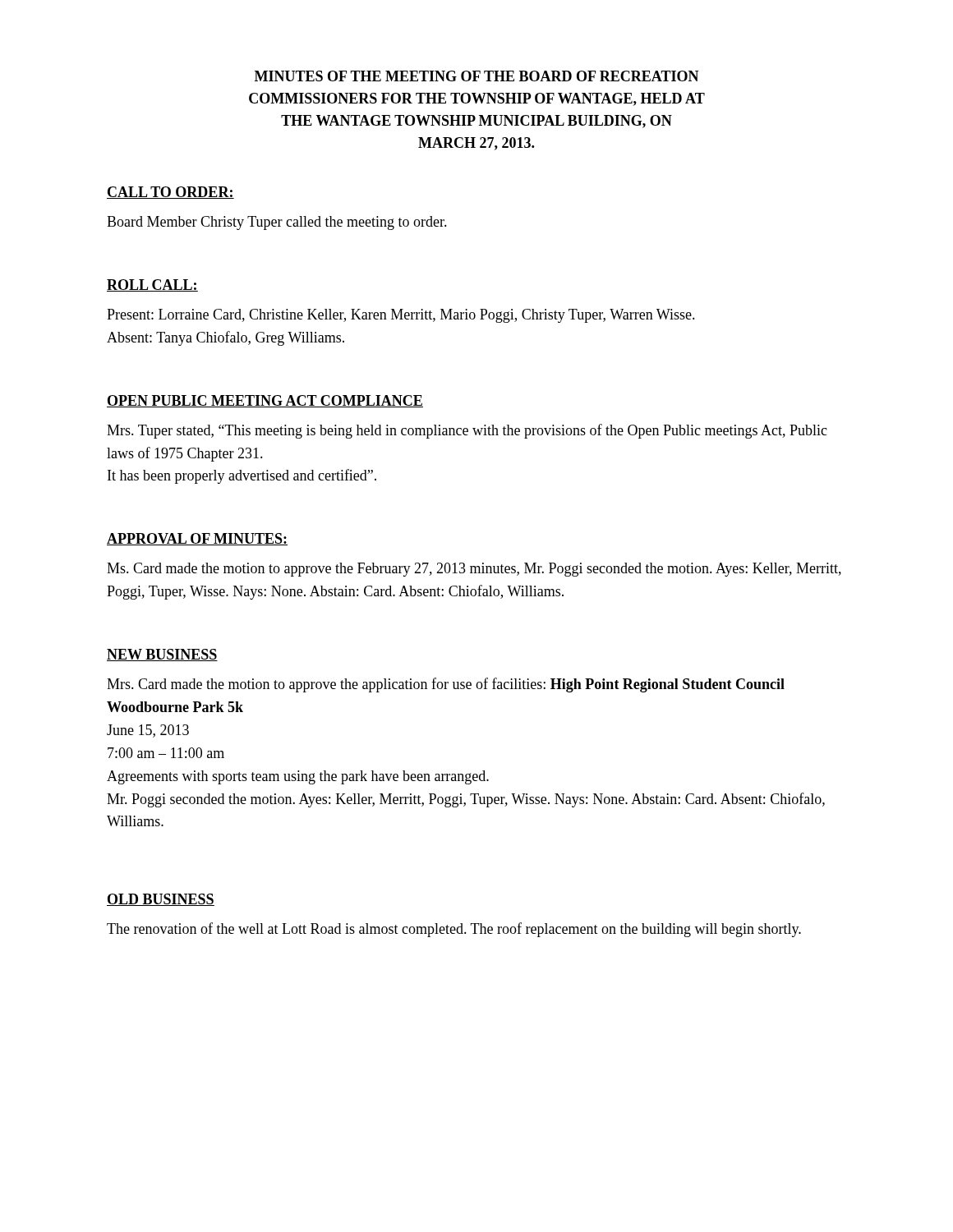953x1232 pixels.
Task: Navigate to the region starting "Mrs. Card made the"
Action: click(446, 685)
